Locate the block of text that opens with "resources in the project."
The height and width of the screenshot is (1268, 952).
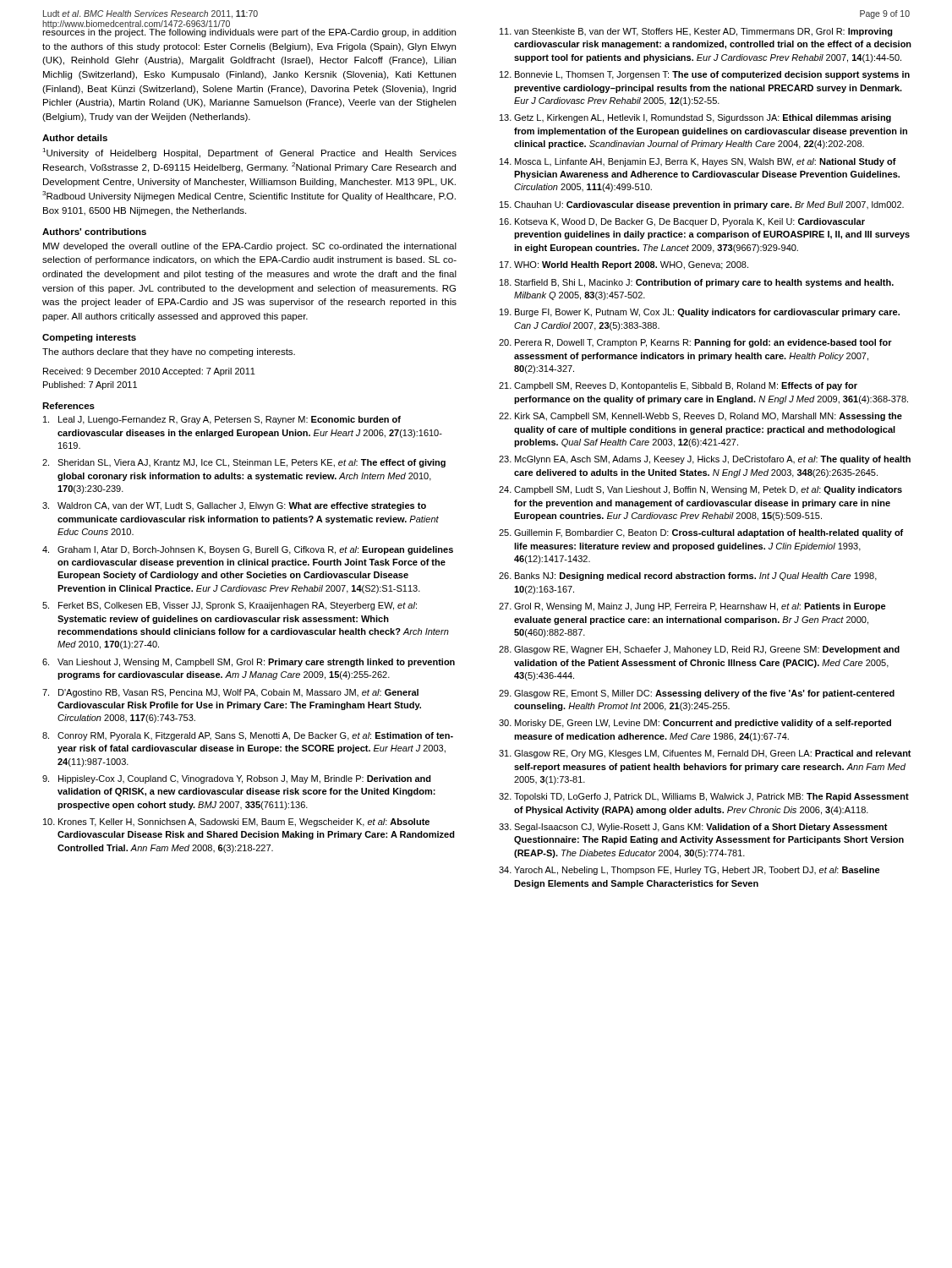(x=249, y=75)
